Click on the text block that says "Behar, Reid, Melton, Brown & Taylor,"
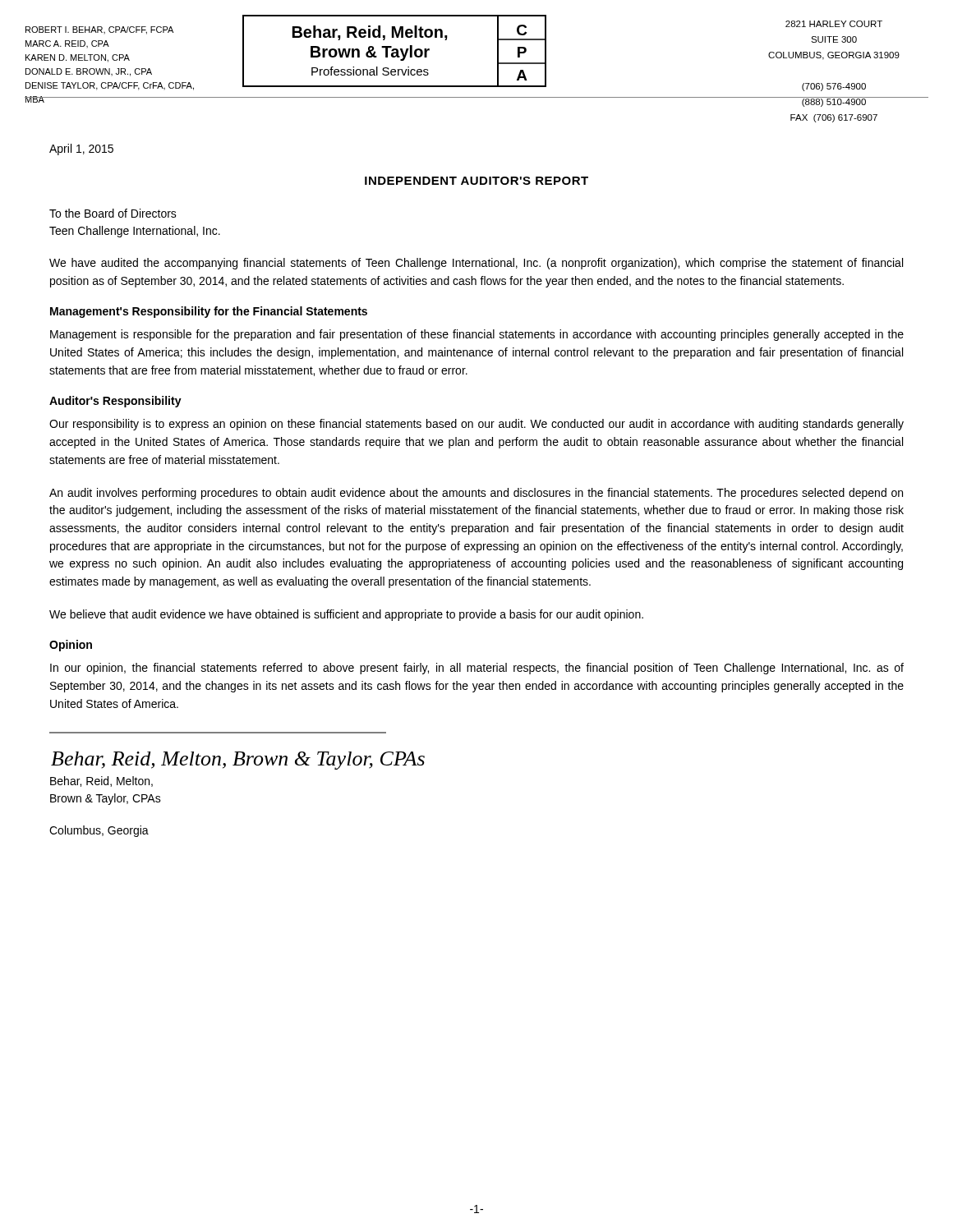 tap(105, 790)
